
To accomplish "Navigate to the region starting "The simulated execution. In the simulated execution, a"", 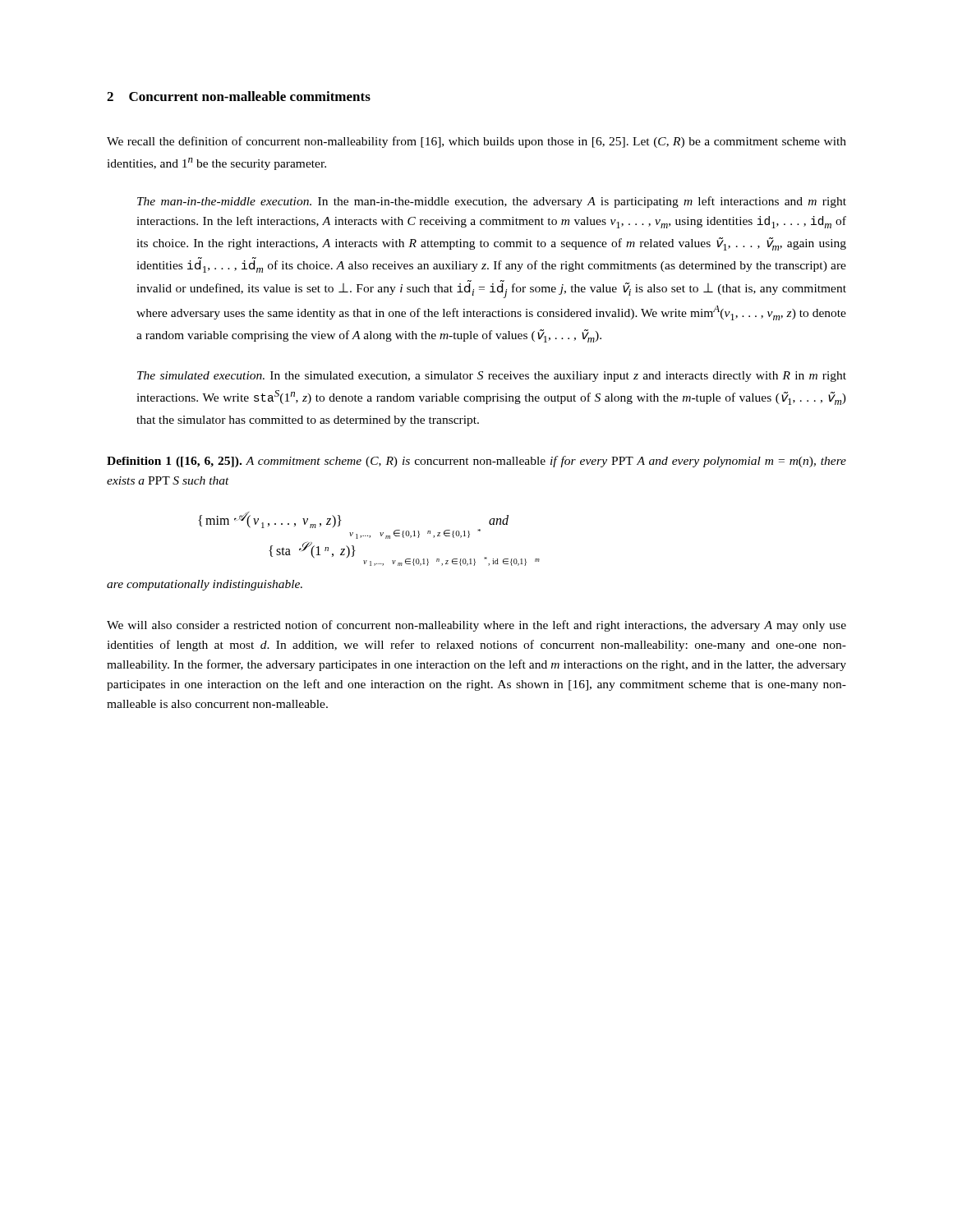I will pyautogui.click(x=491, y=397).
